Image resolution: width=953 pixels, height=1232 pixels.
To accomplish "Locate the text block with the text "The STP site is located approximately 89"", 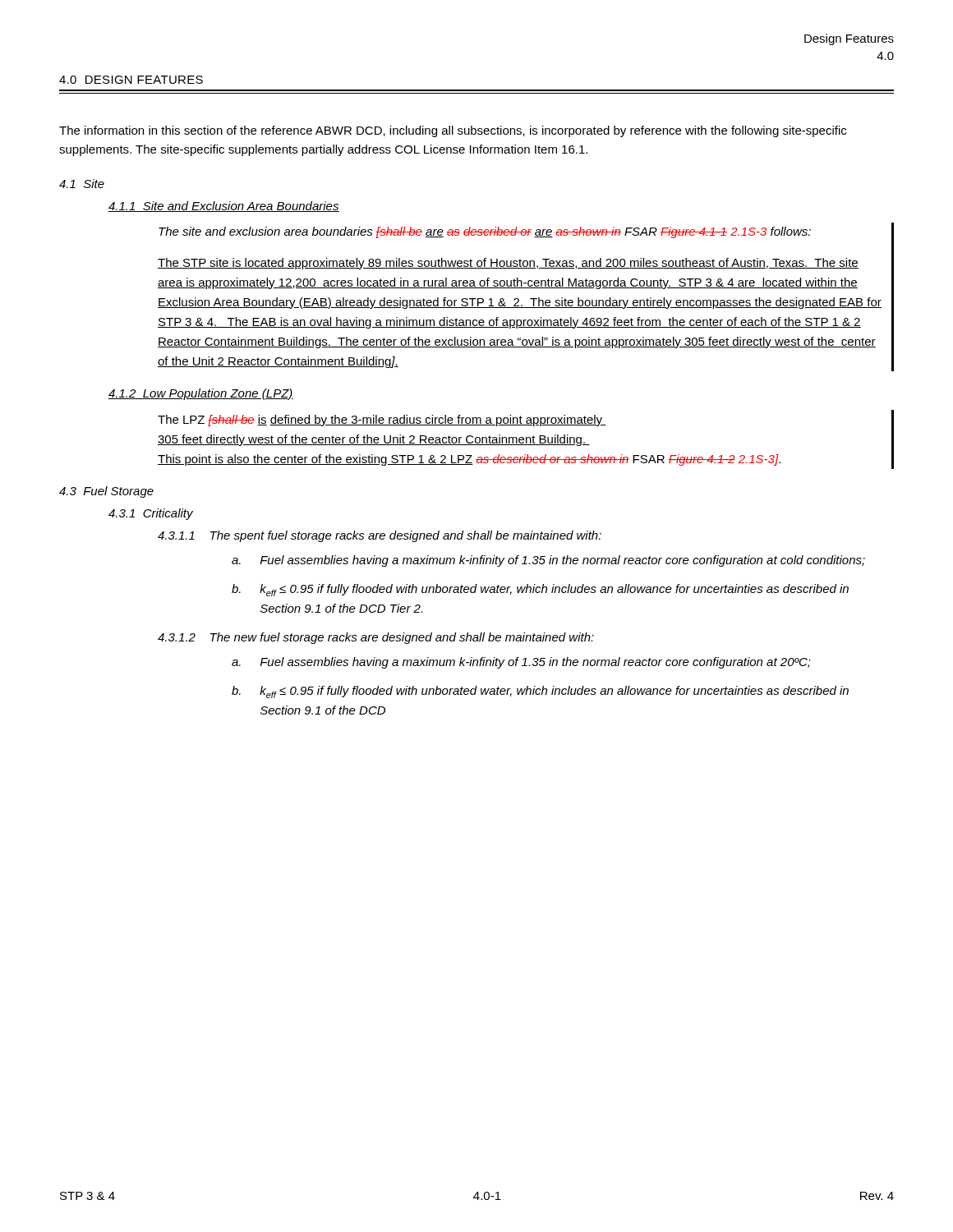I will (x=520, y=311).
